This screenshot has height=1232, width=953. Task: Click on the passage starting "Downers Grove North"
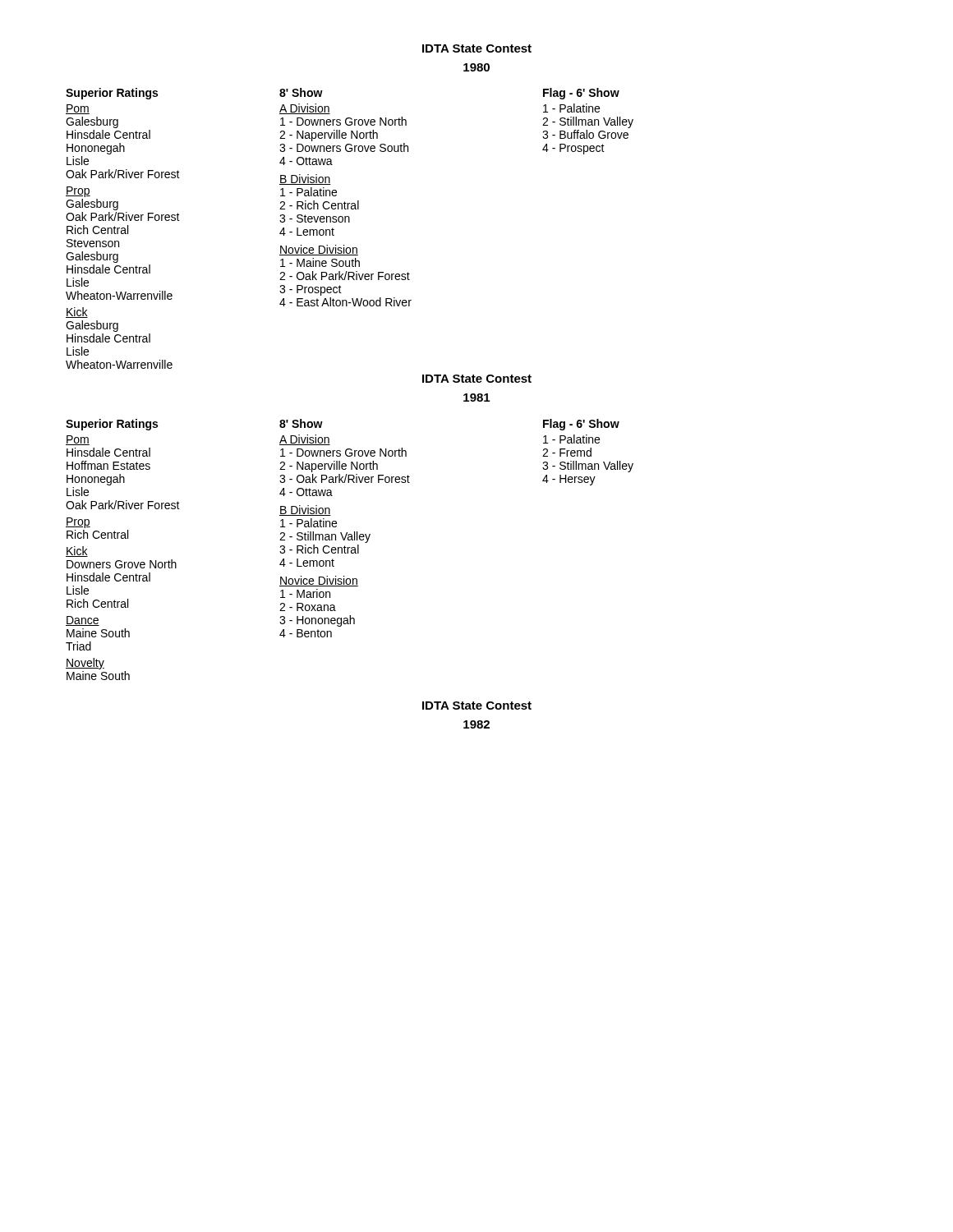coord(121,564)
